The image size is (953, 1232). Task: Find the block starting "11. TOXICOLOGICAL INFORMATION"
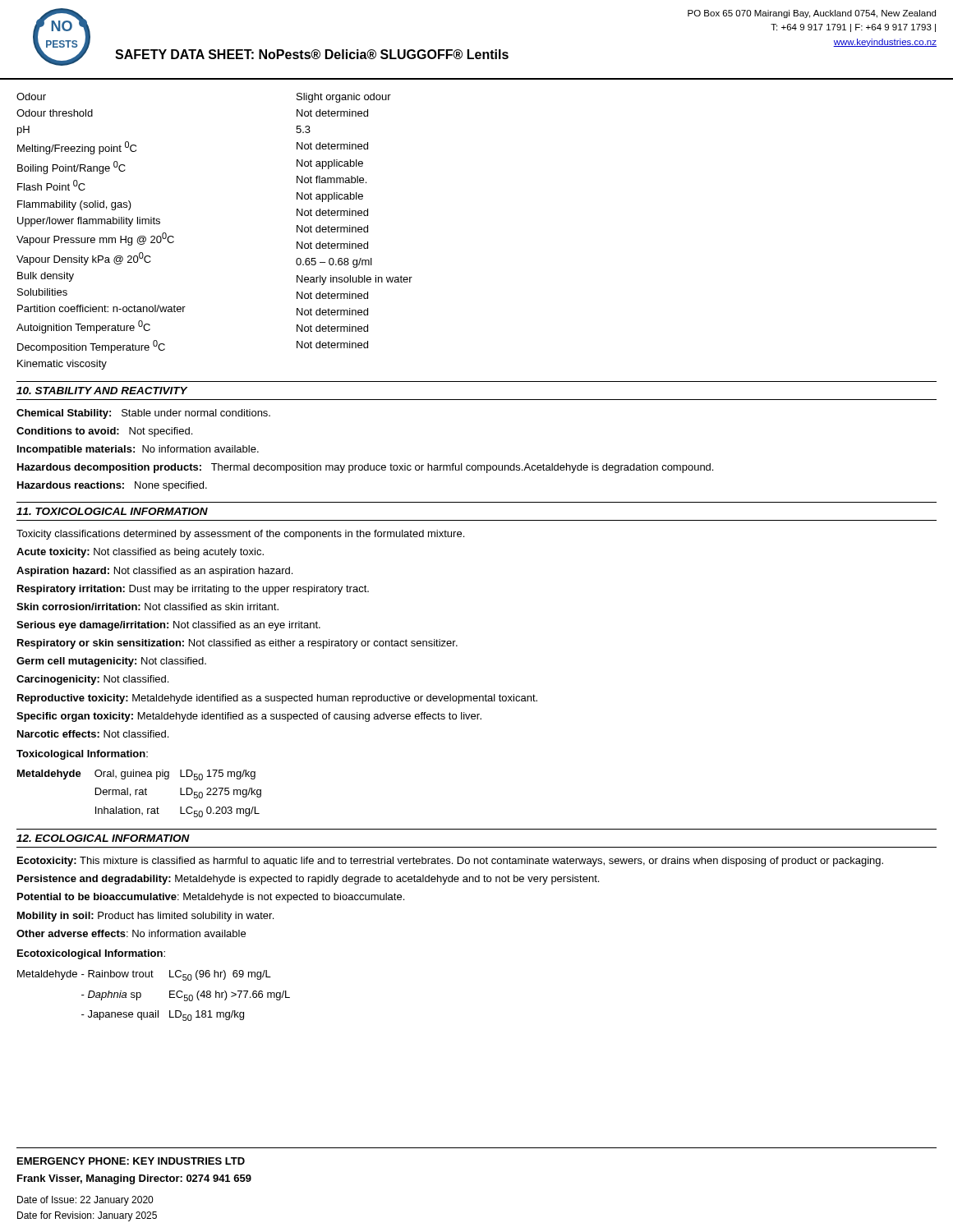pos(112,512)
